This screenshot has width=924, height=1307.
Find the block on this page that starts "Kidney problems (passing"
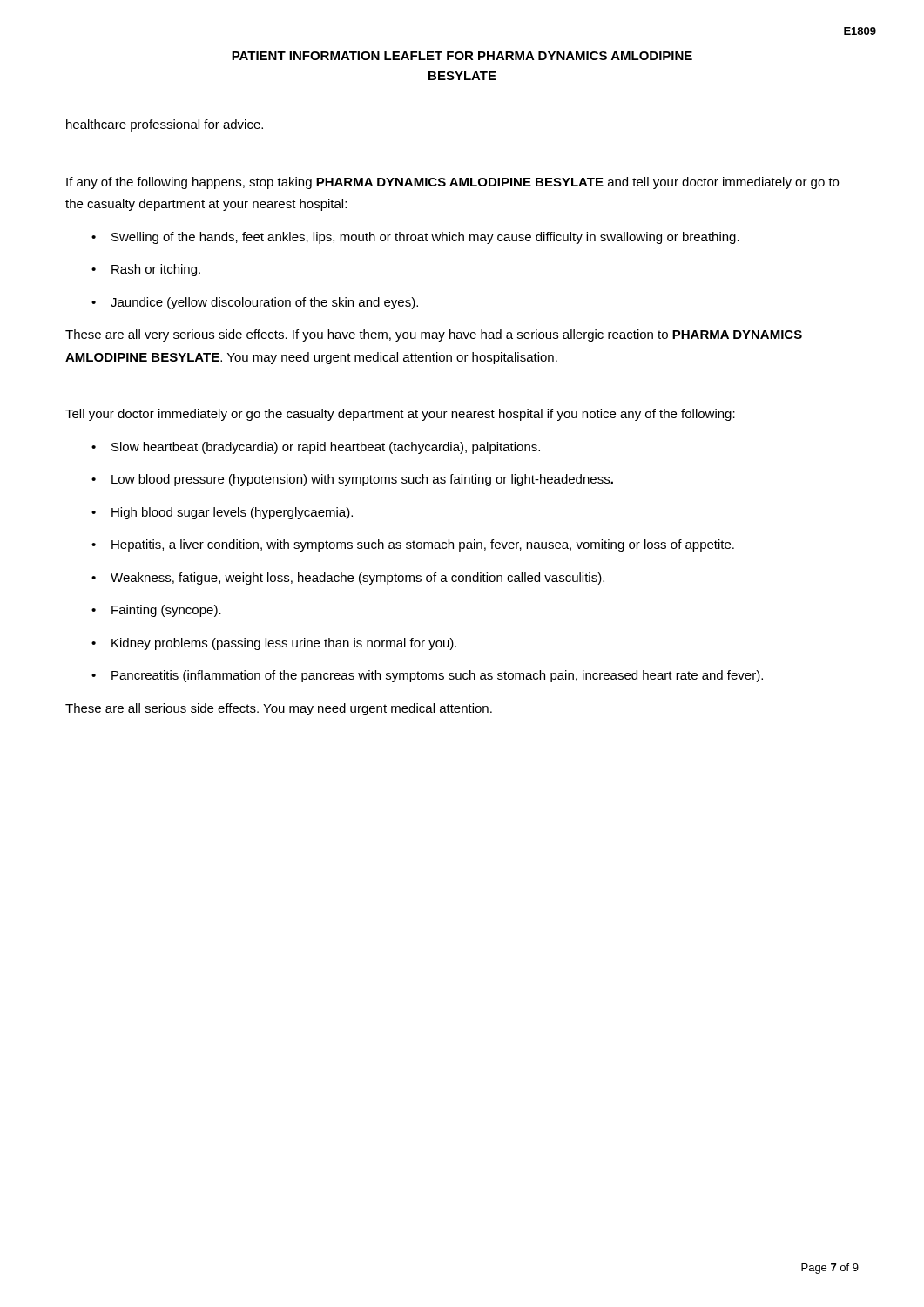tap(284, 642)
